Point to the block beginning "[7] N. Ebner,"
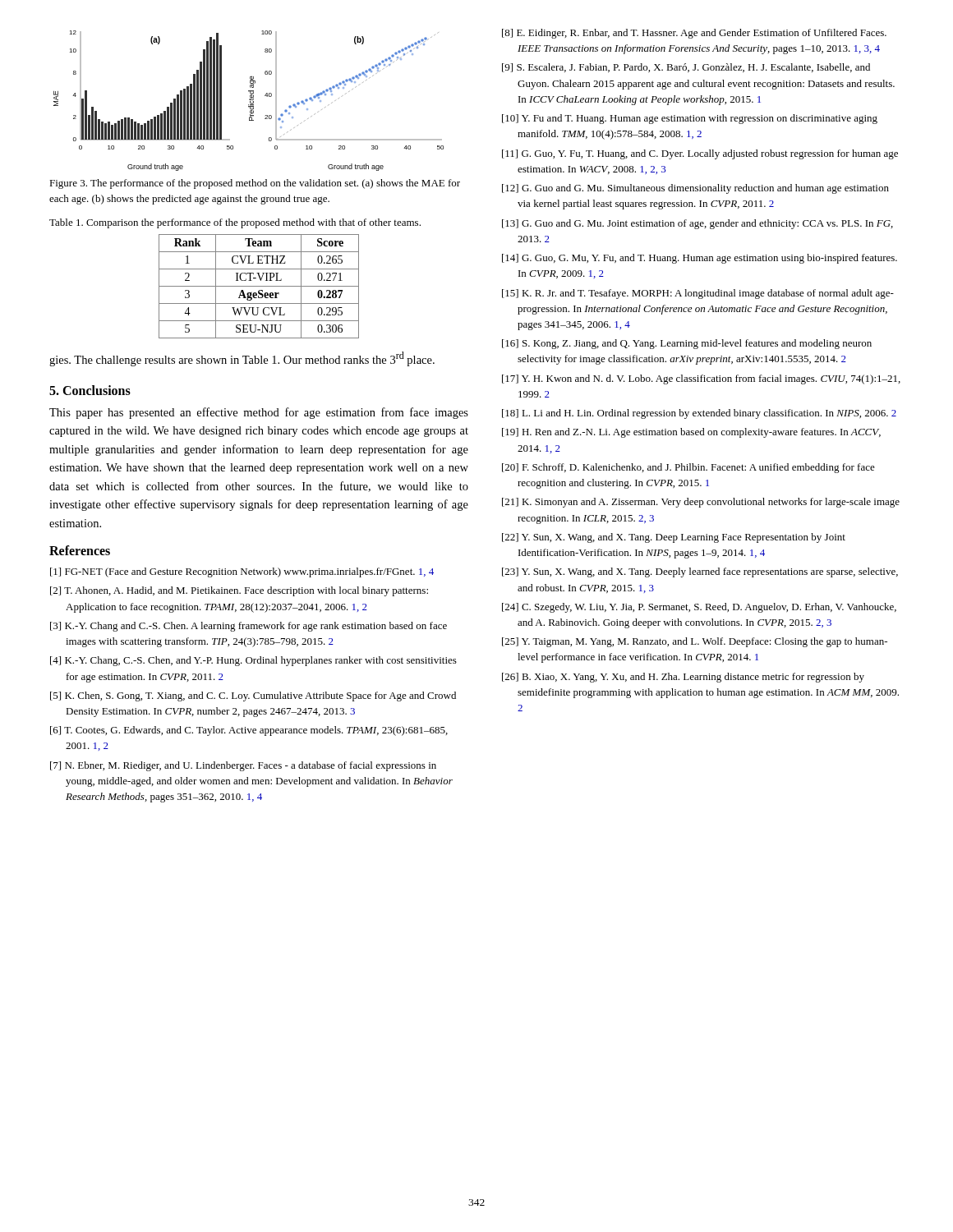 click(x=251, y=781)
